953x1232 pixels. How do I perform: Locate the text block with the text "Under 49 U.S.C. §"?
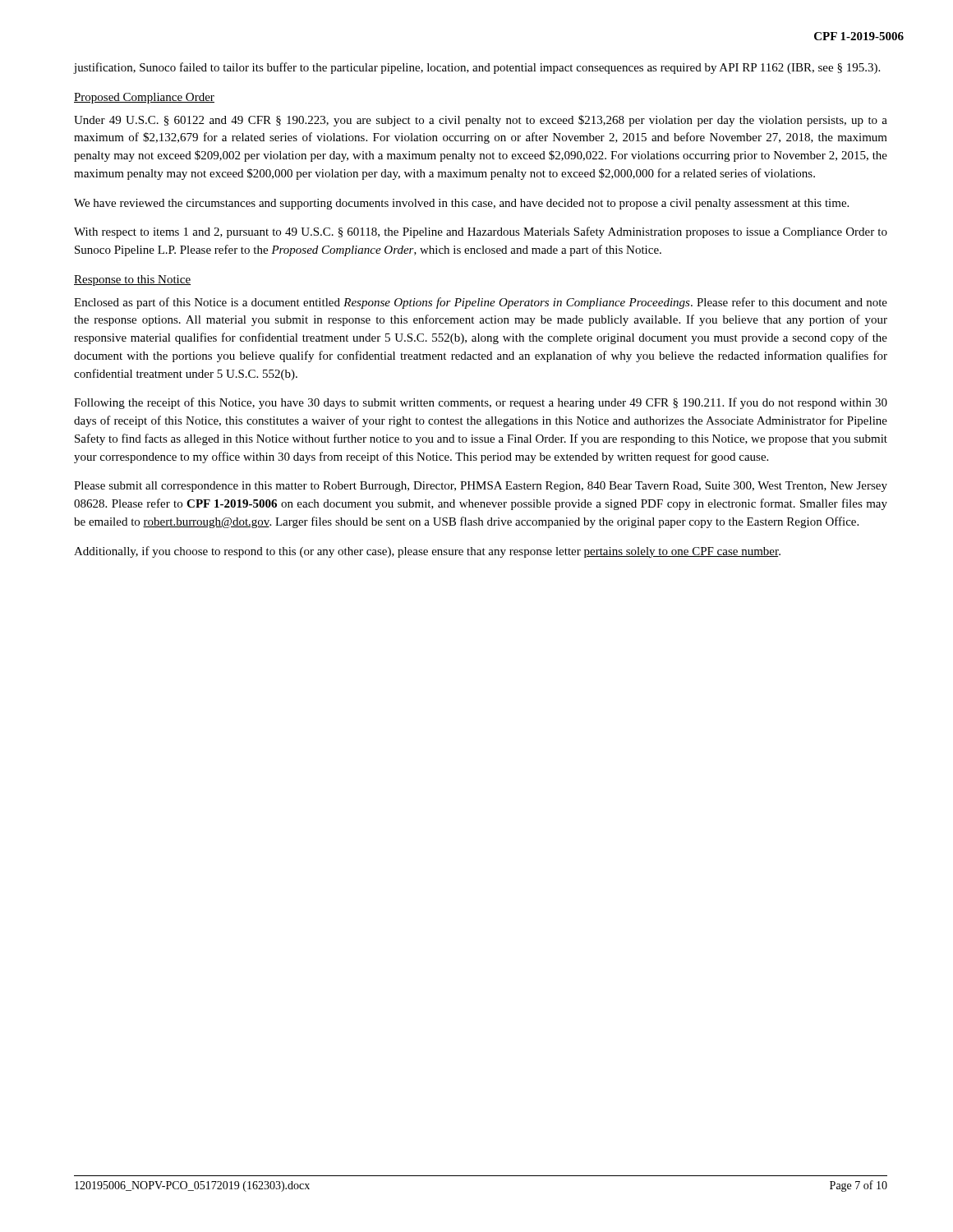point(481,147)
